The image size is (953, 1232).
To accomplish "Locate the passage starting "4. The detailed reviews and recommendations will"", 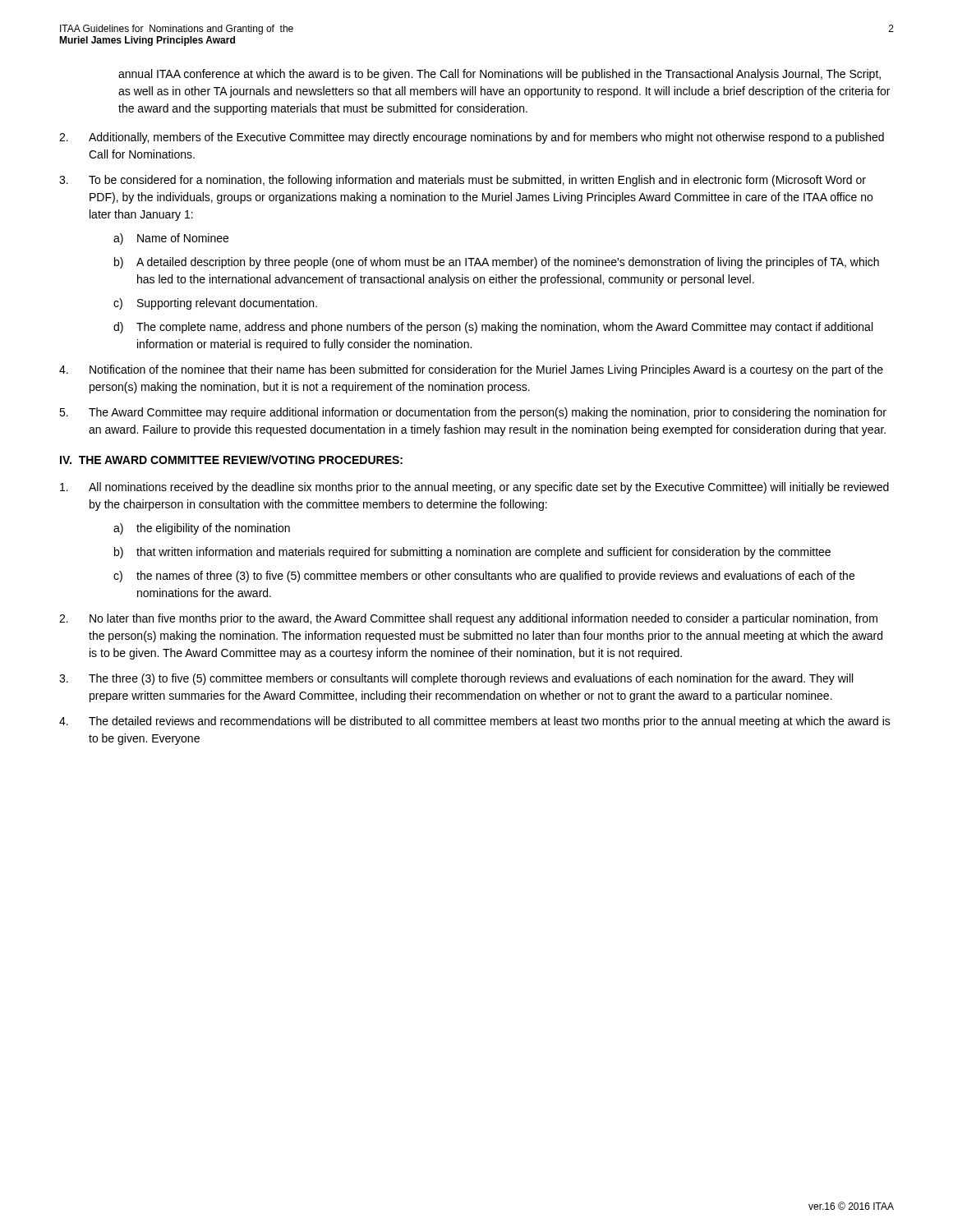I will pos(476,730).
